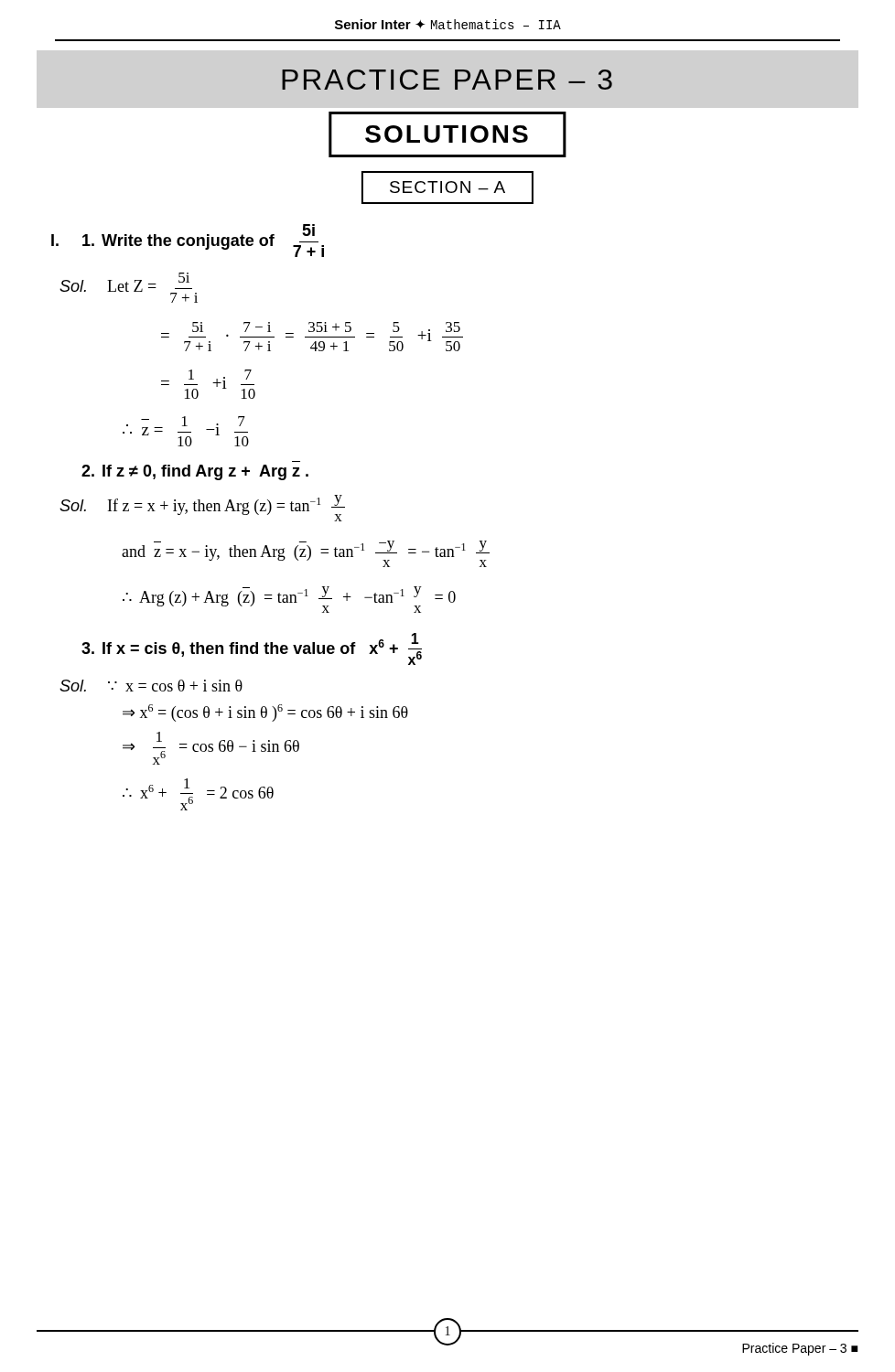
Task: Click on the text block starting "Sol. If z ="
Action: [x=452, y=553]
